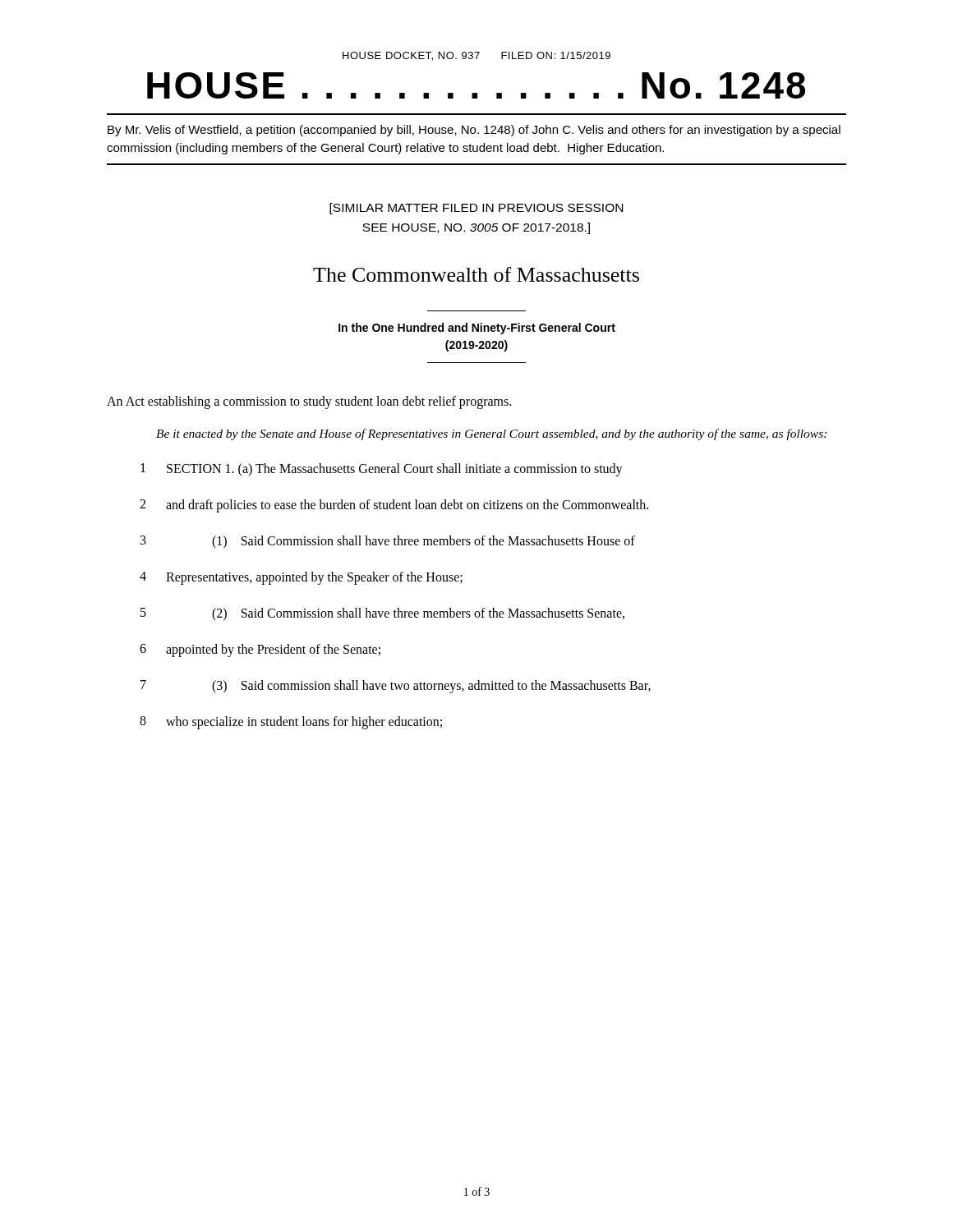The image size is (953, 1232).
Task: Find the block on this page that starts "By Mr. Velis of Westfield, a petition"
Action: point(474,138)
